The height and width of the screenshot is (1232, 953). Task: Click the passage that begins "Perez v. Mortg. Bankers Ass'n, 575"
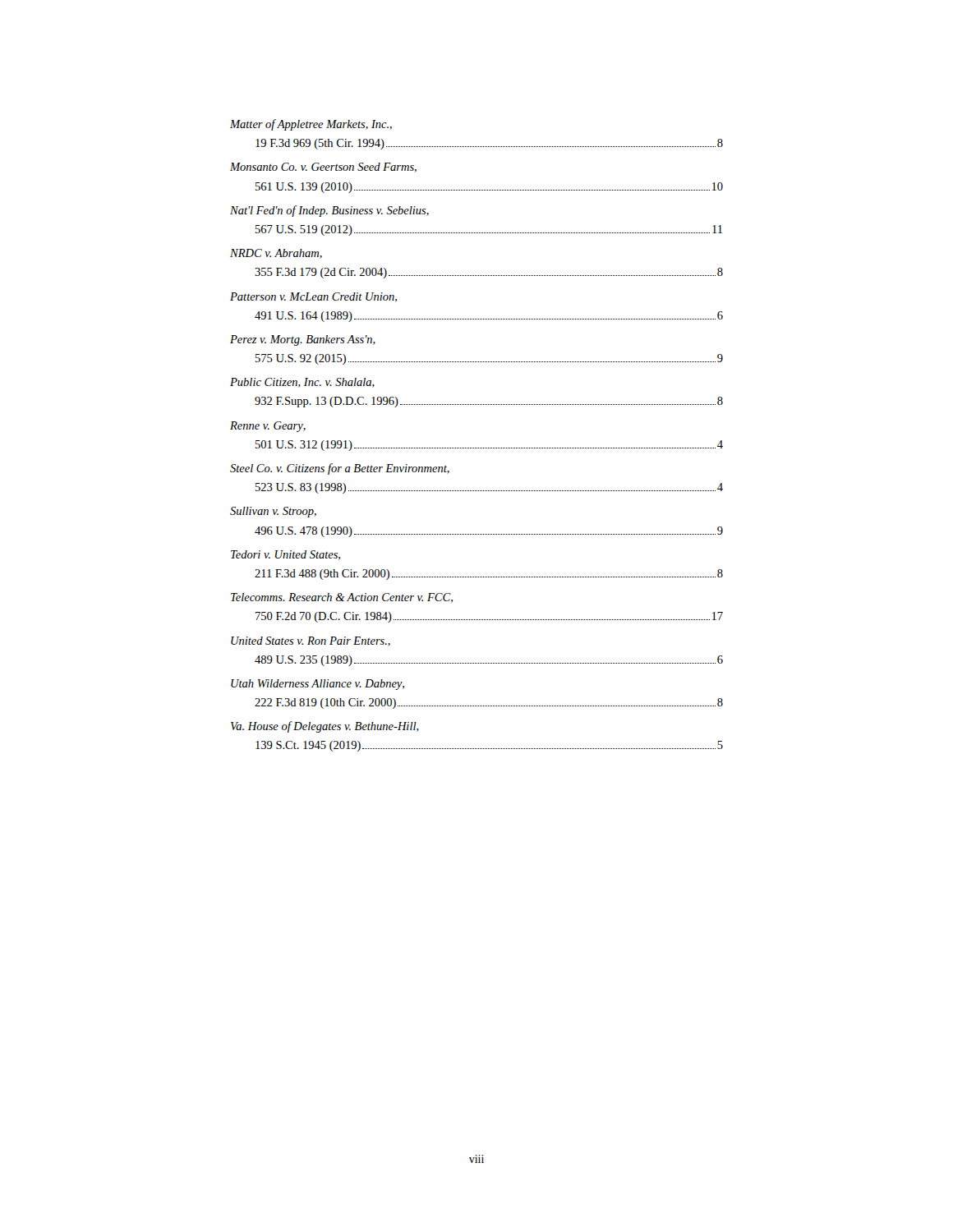point(303,340)
